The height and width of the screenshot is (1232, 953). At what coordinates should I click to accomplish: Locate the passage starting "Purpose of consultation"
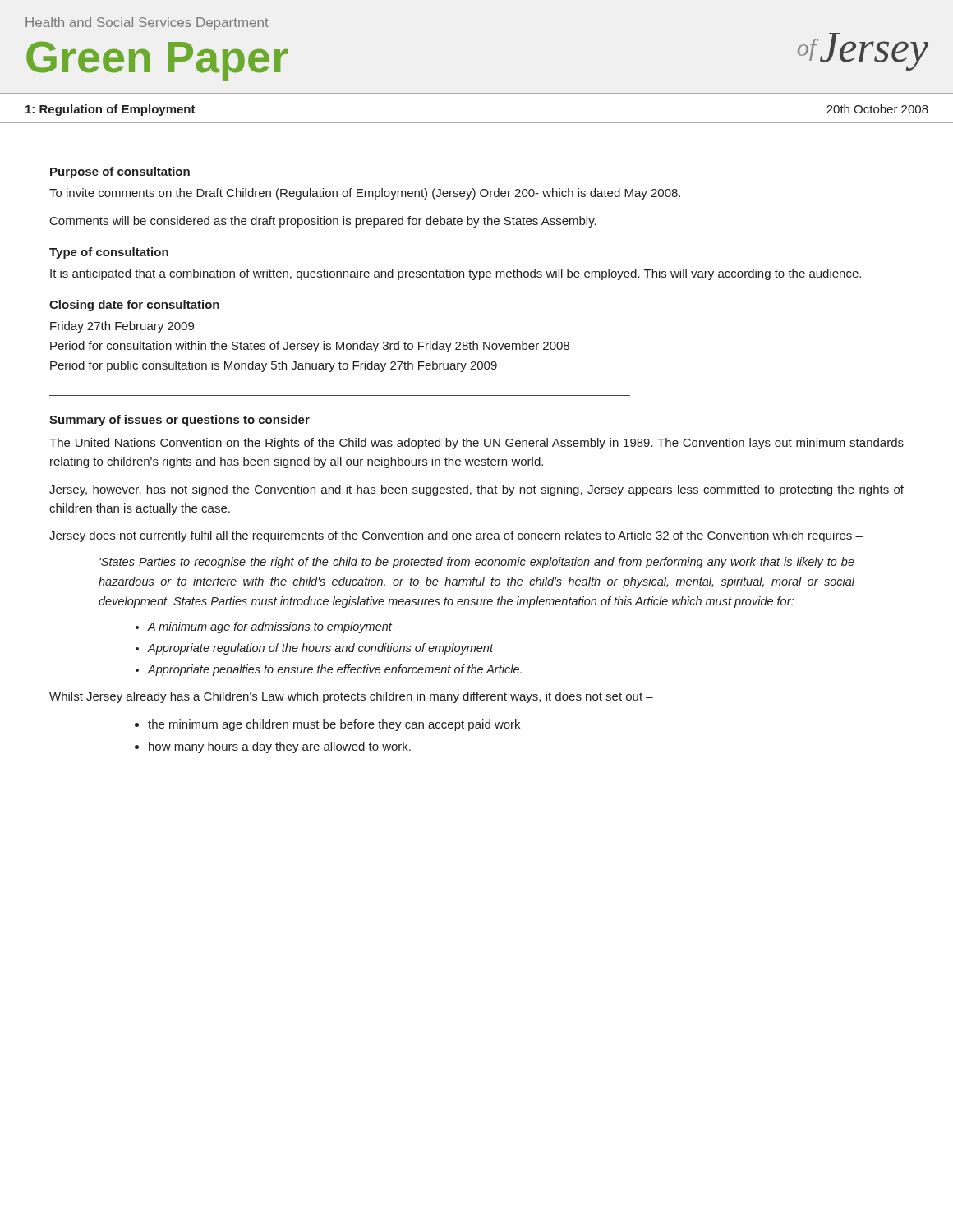click(x=120, y=172)
